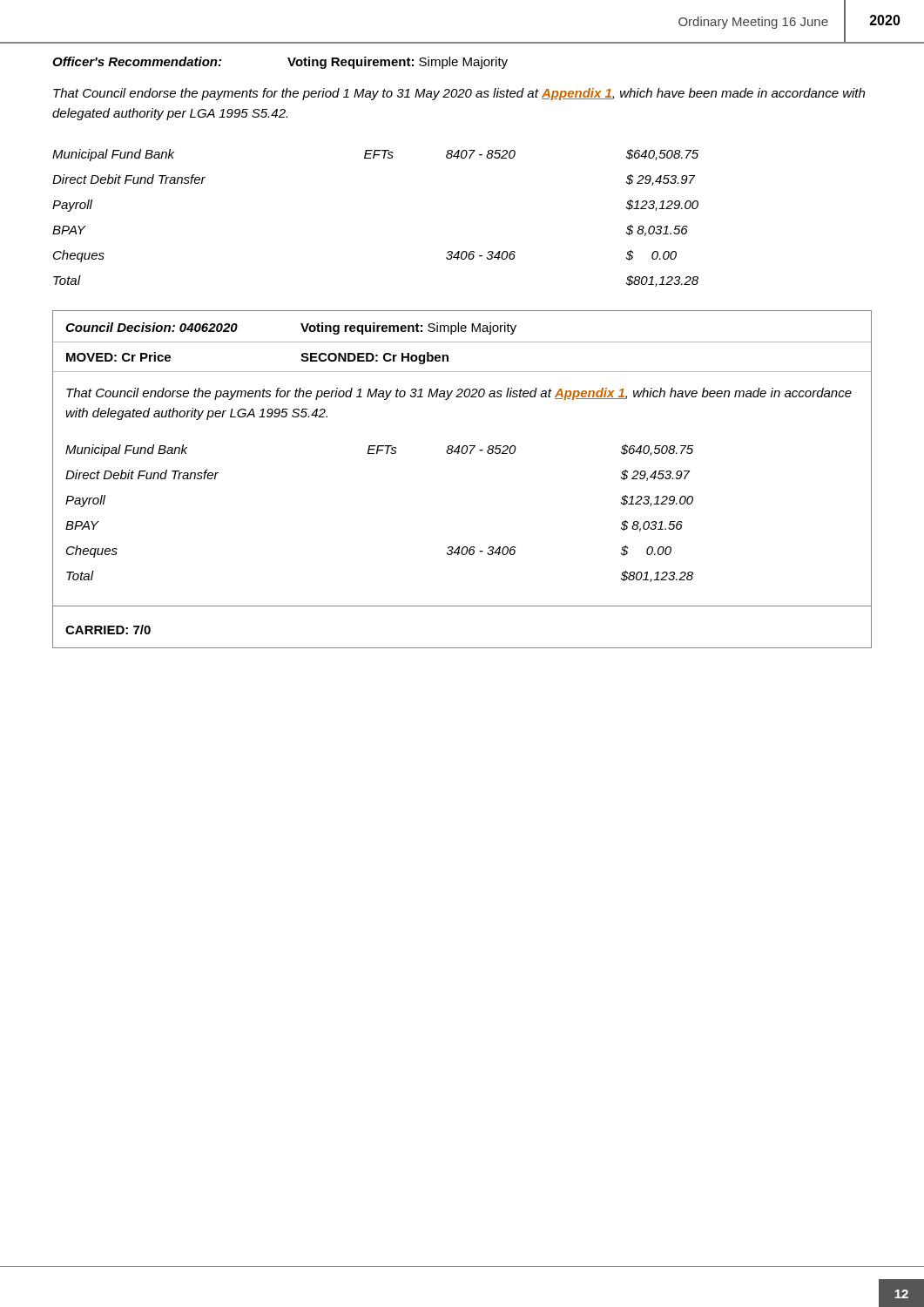Image resolution: width=924 pixels, height=1307 pixels.
Task: Select the block starting "CARRIED: 7/0"
Action: 108,630
